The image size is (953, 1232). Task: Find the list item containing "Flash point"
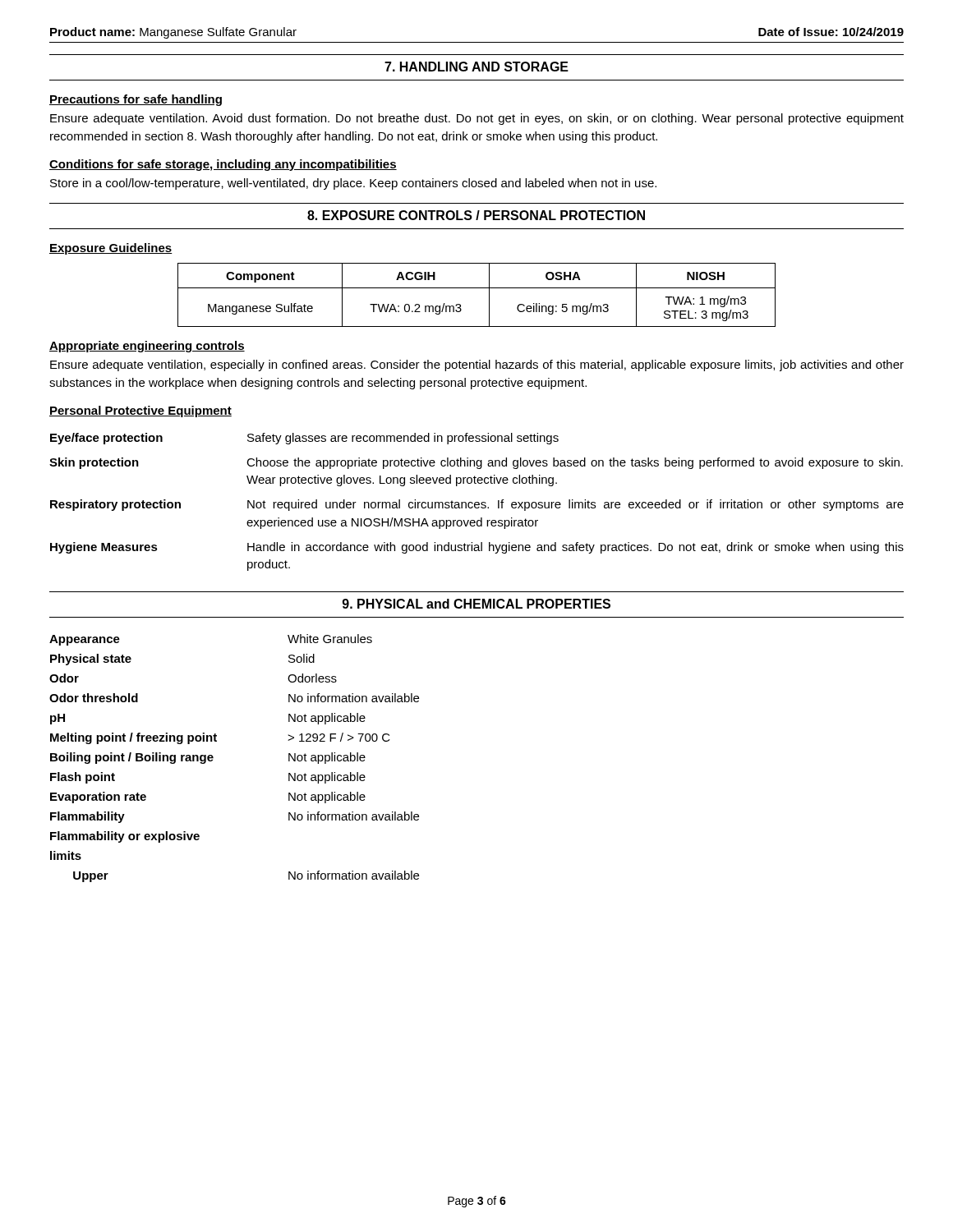pos(82,777)
